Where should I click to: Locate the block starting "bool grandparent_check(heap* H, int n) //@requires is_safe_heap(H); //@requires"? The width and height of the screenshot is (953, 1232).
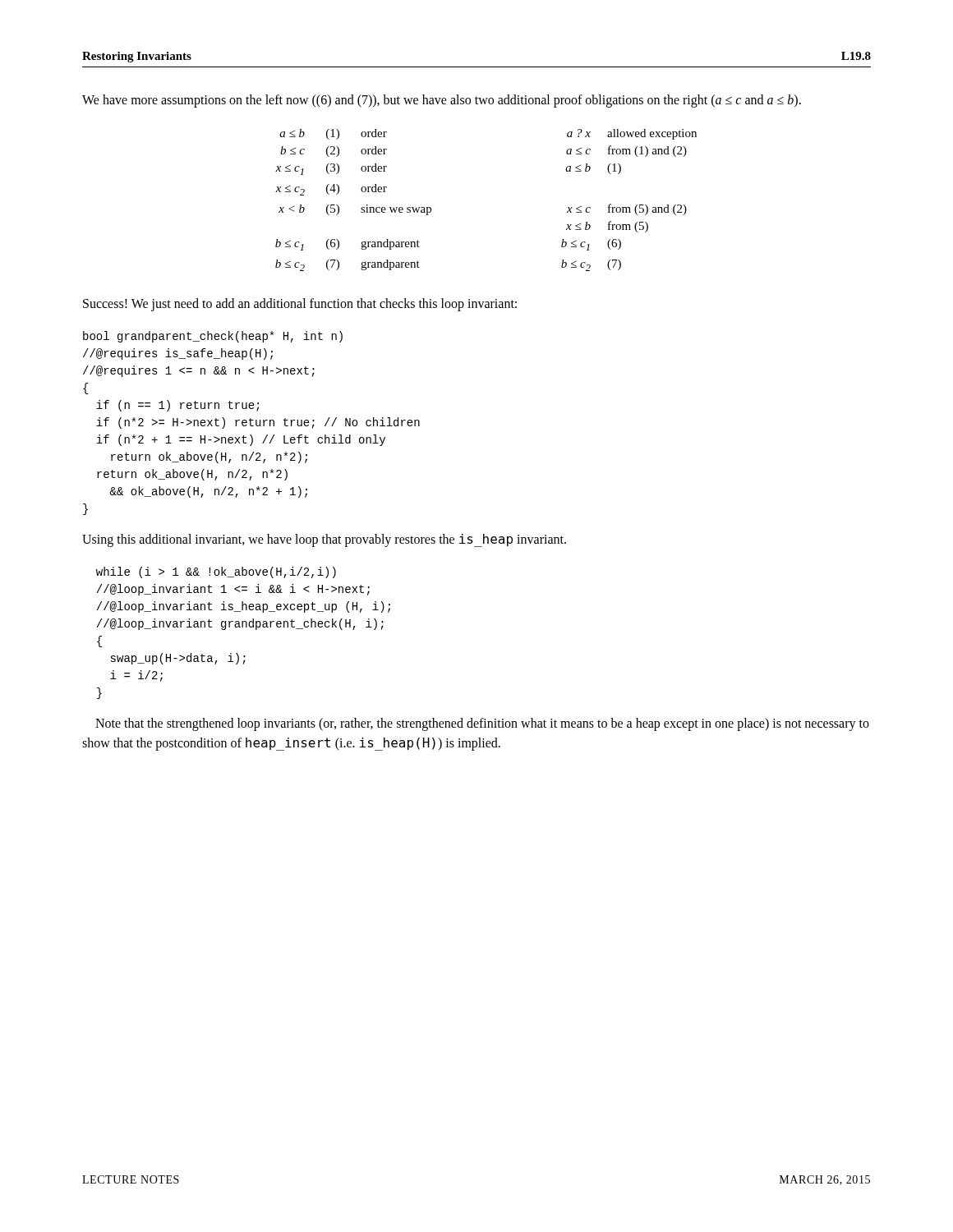coord(213,337)
